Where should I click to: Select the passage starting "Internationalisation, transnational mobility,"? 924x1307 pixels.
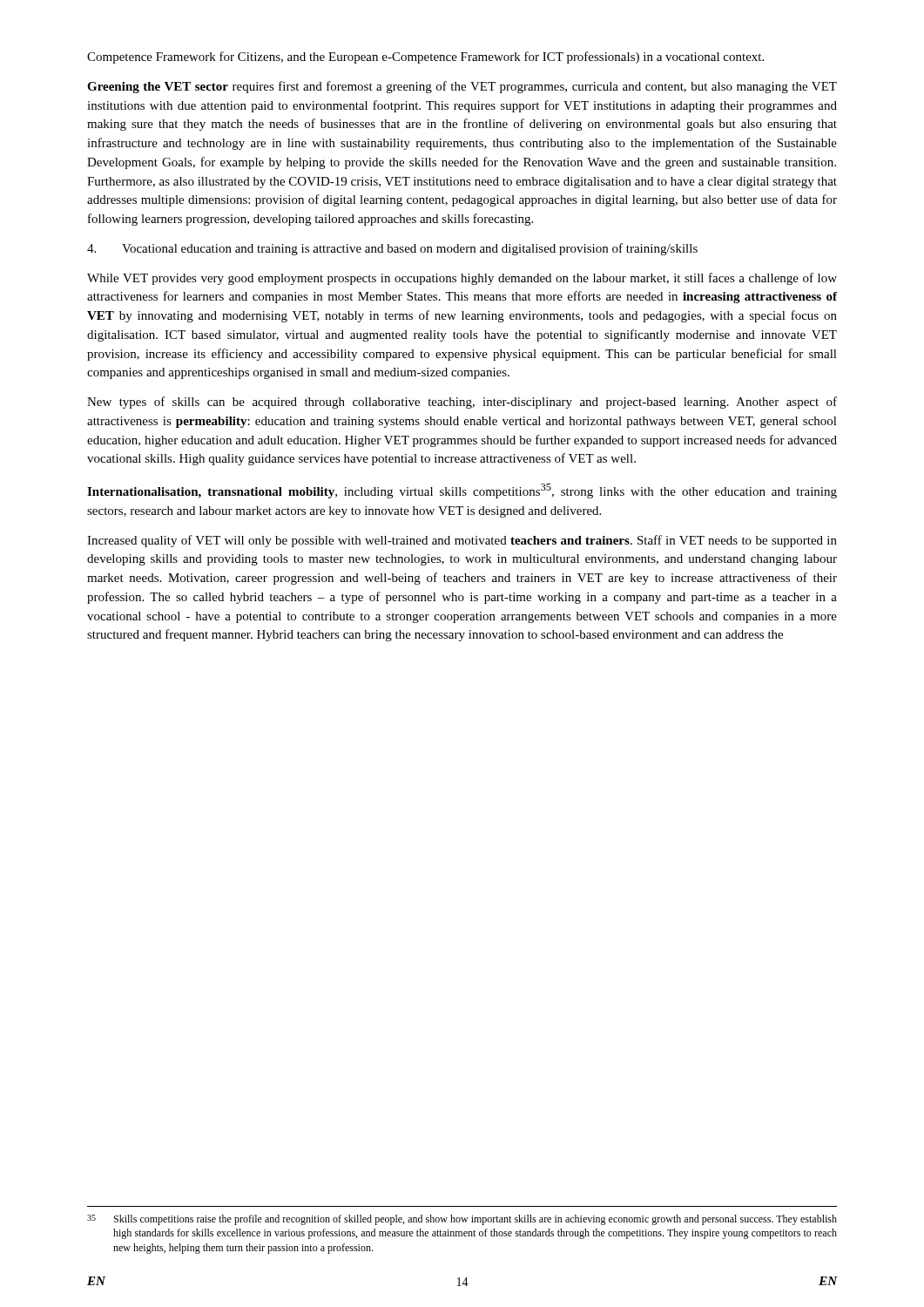[x=462, y=500]
